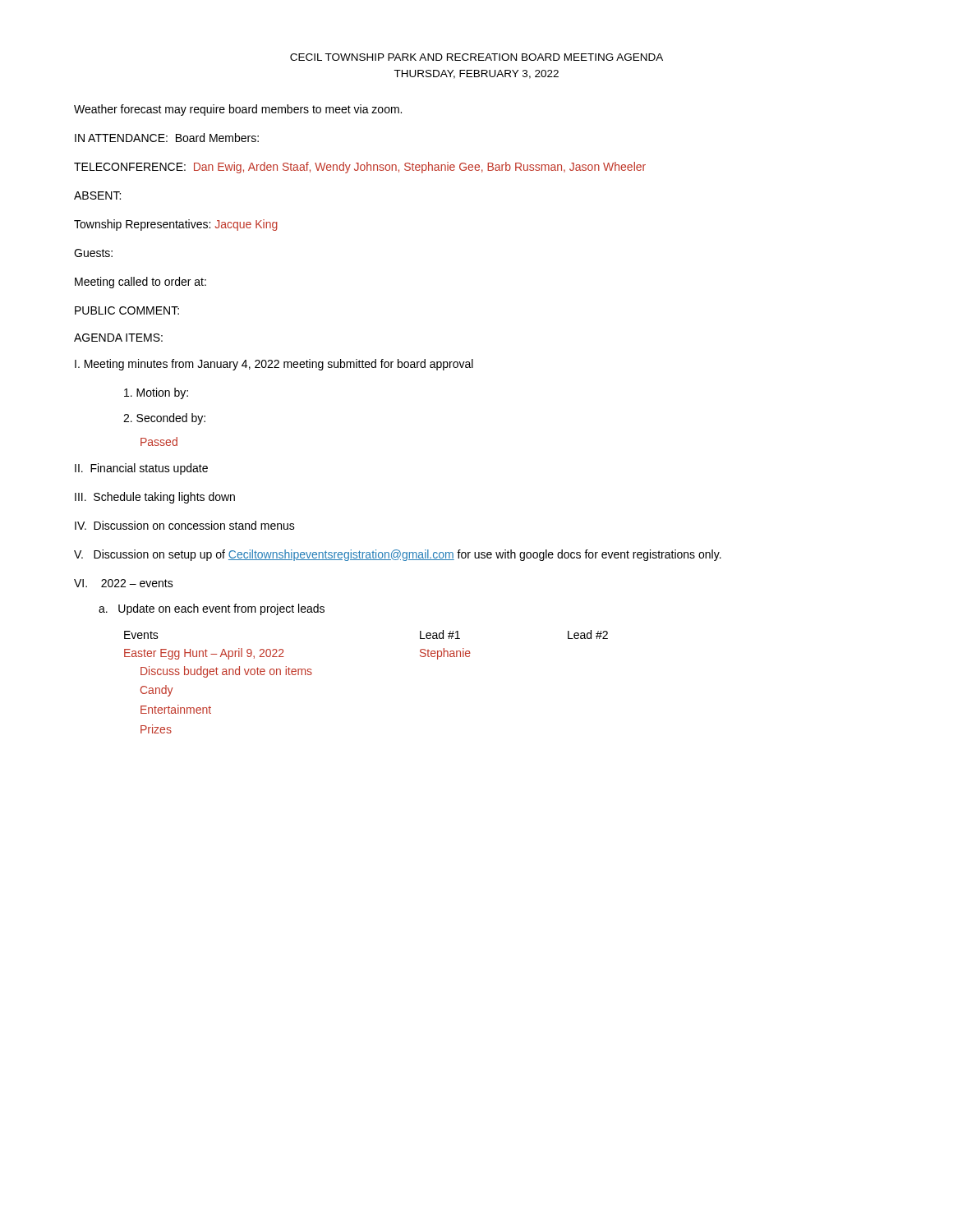Locate the title with the text "CECIL TOWNSHIP PARK AND RECREATION BOARD"

click(x=476, y=65)
